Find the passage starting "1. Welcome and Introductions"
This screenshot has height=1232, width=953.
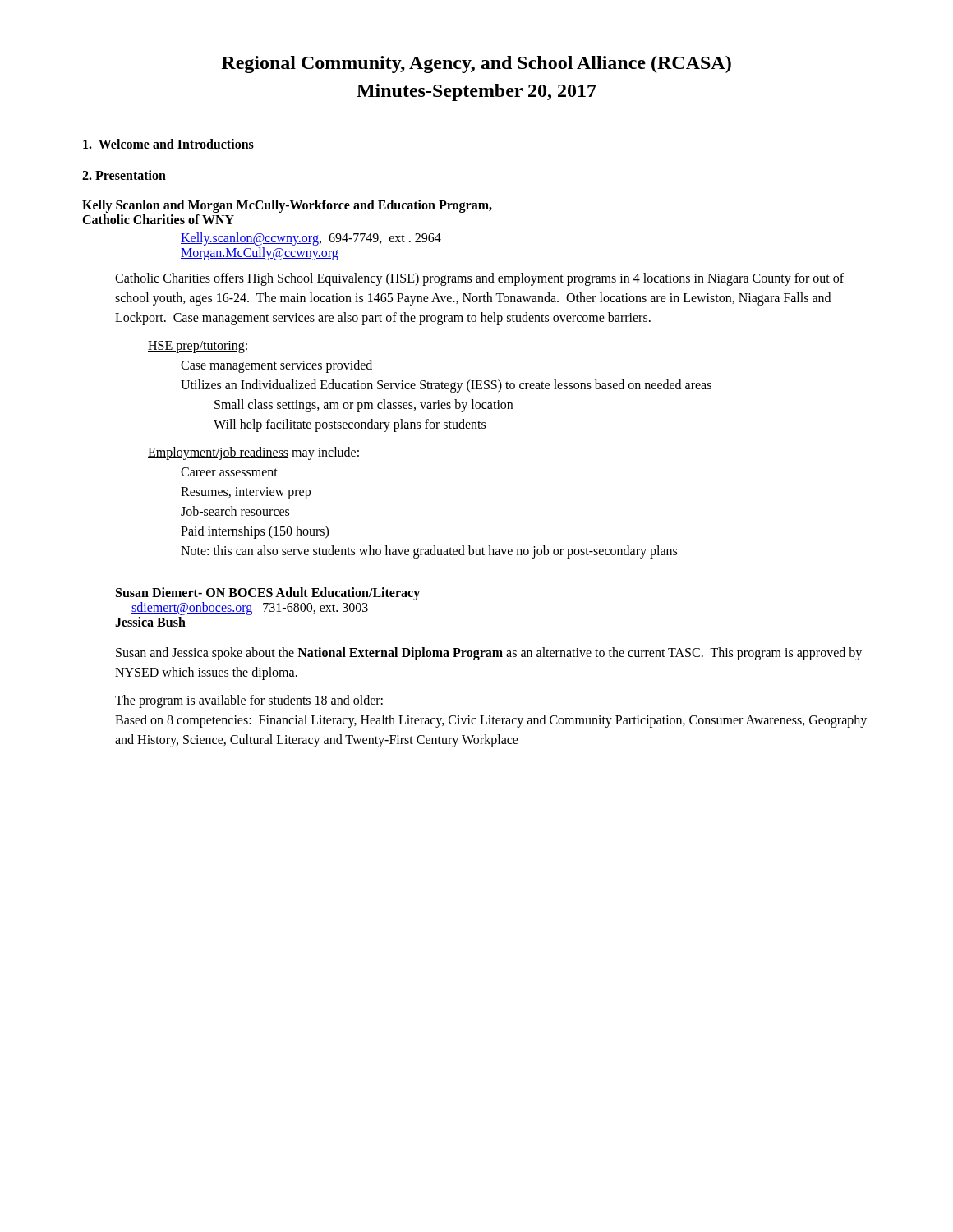tap(168, 144)
